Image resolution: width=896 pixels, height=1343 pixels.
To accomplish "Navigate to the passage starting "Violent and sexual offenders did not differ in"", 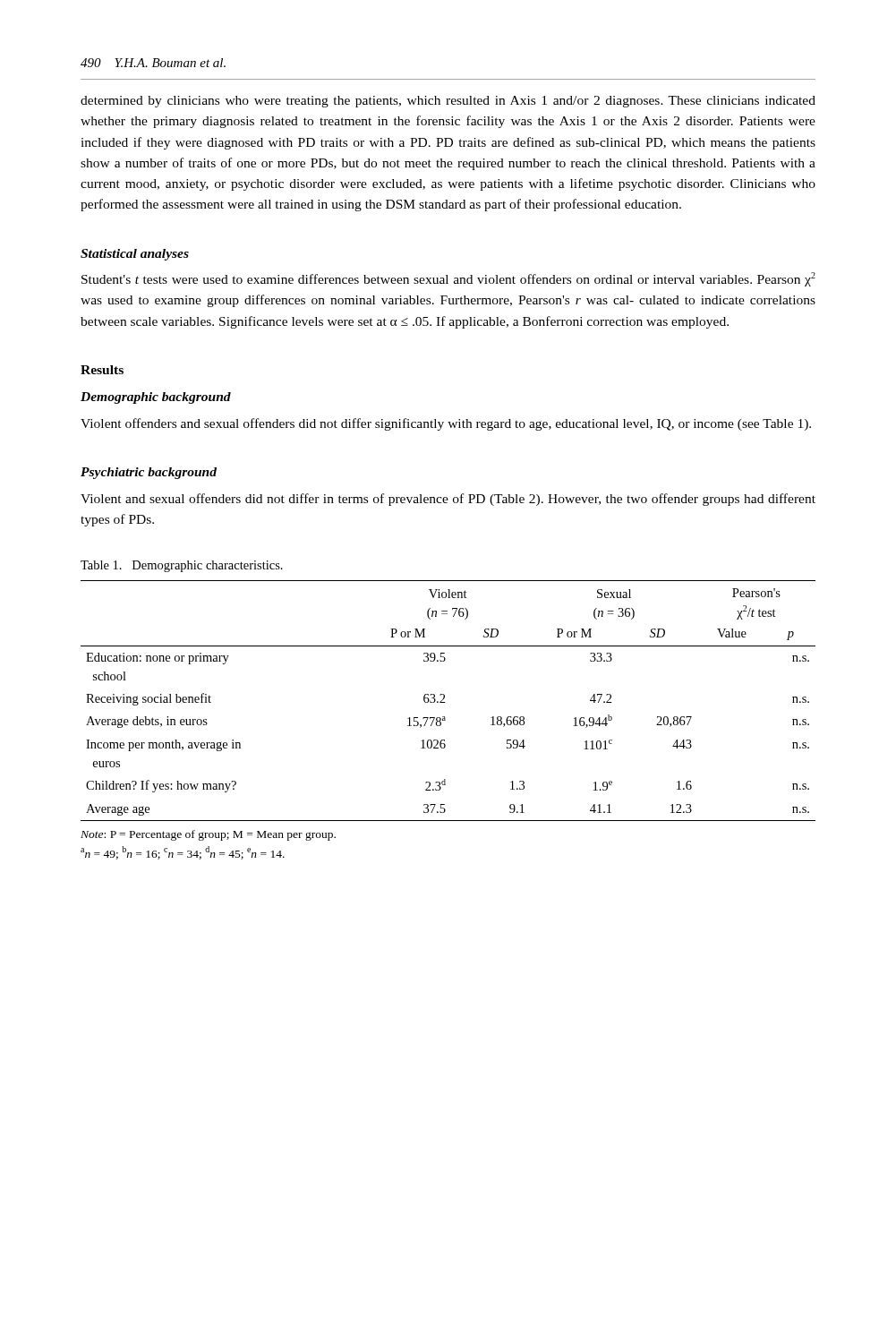I will pos(448,508).
